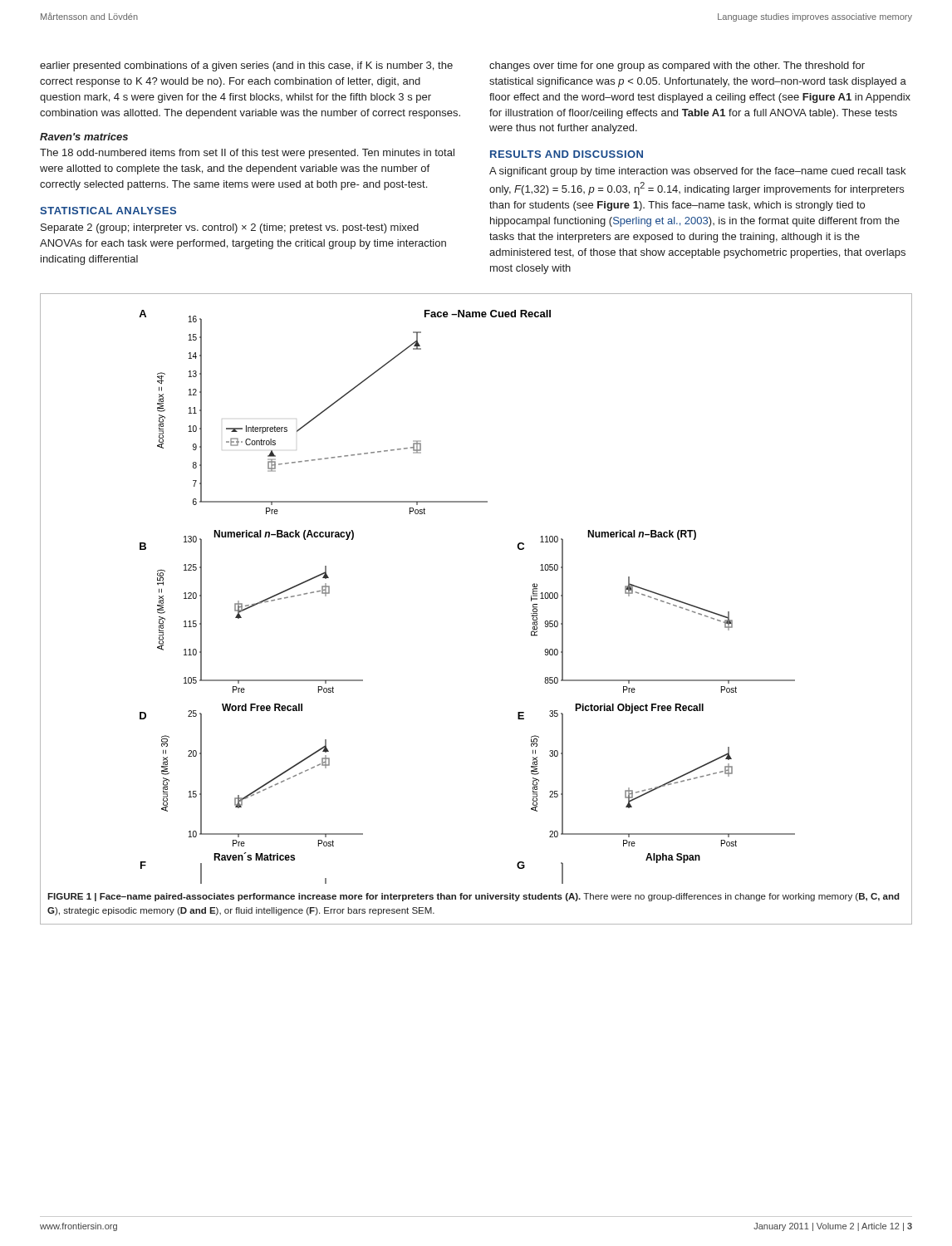Locate the section header that says "RESULTS AND DISCUSSION"

567,154
